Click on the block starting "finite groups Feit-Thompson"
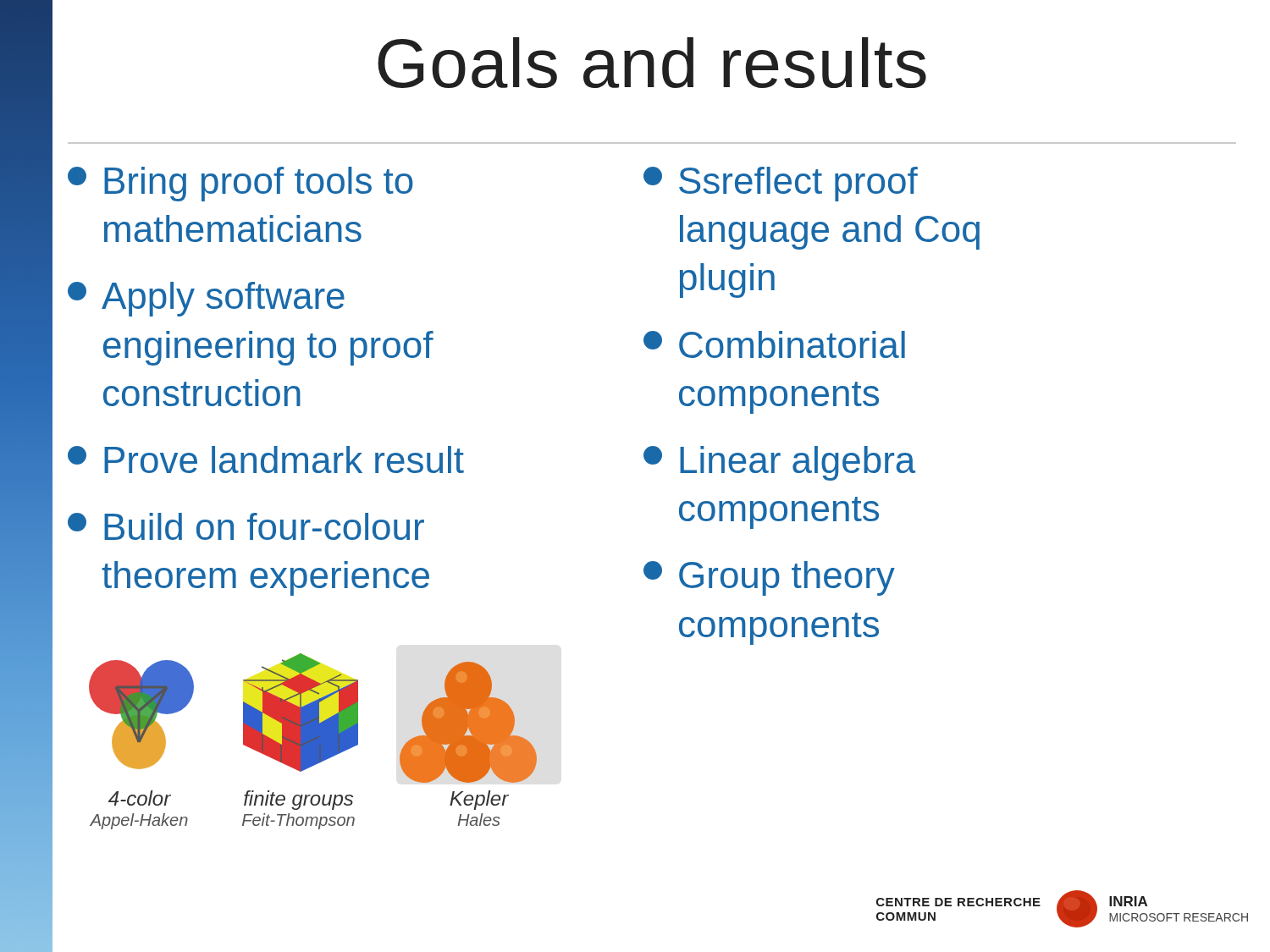The width and height of the screenshot is (1270, 952). pyautogui.click(x=298, y=809)
